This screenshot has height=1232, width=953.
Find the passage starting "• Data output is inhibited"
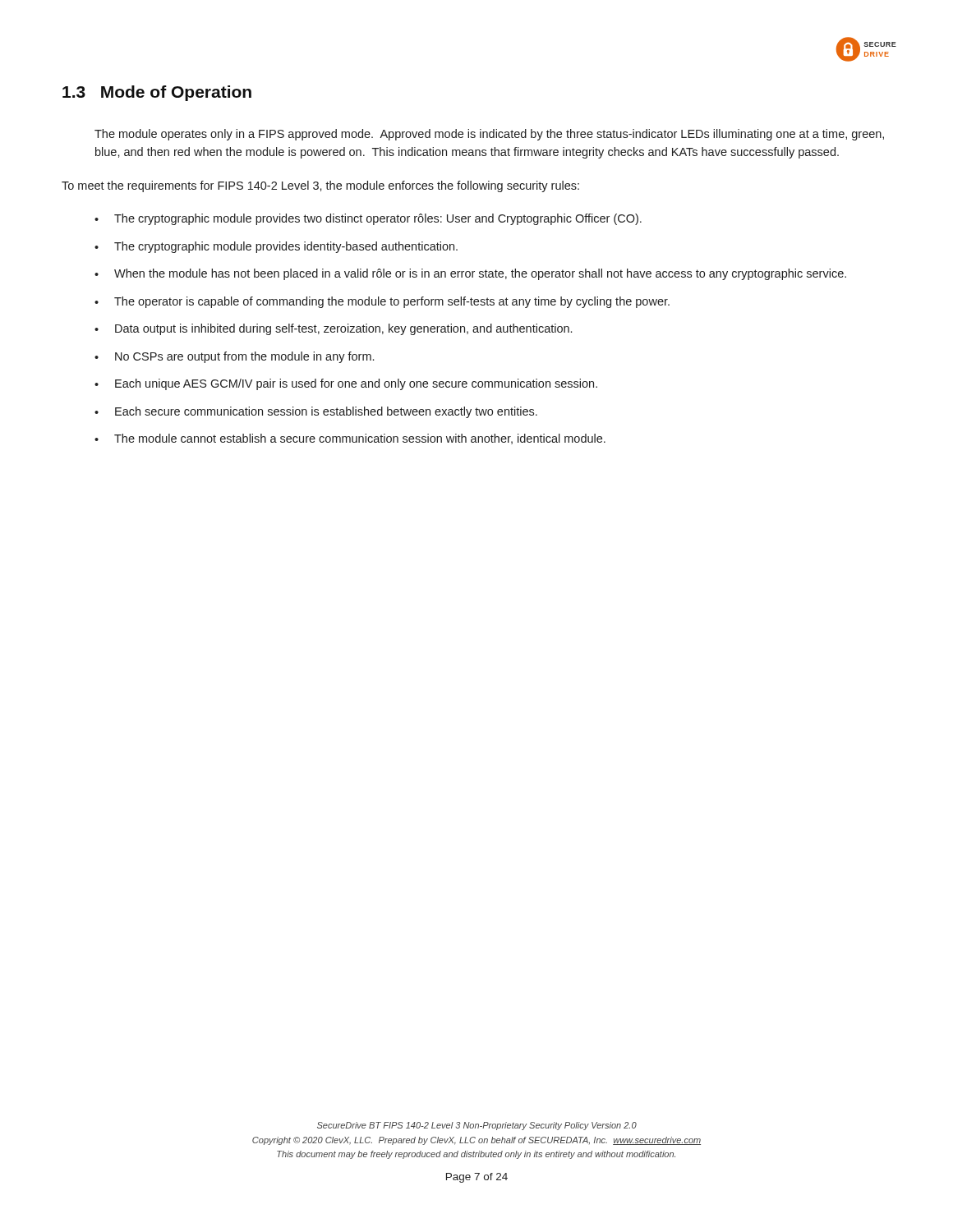(493, 329)
